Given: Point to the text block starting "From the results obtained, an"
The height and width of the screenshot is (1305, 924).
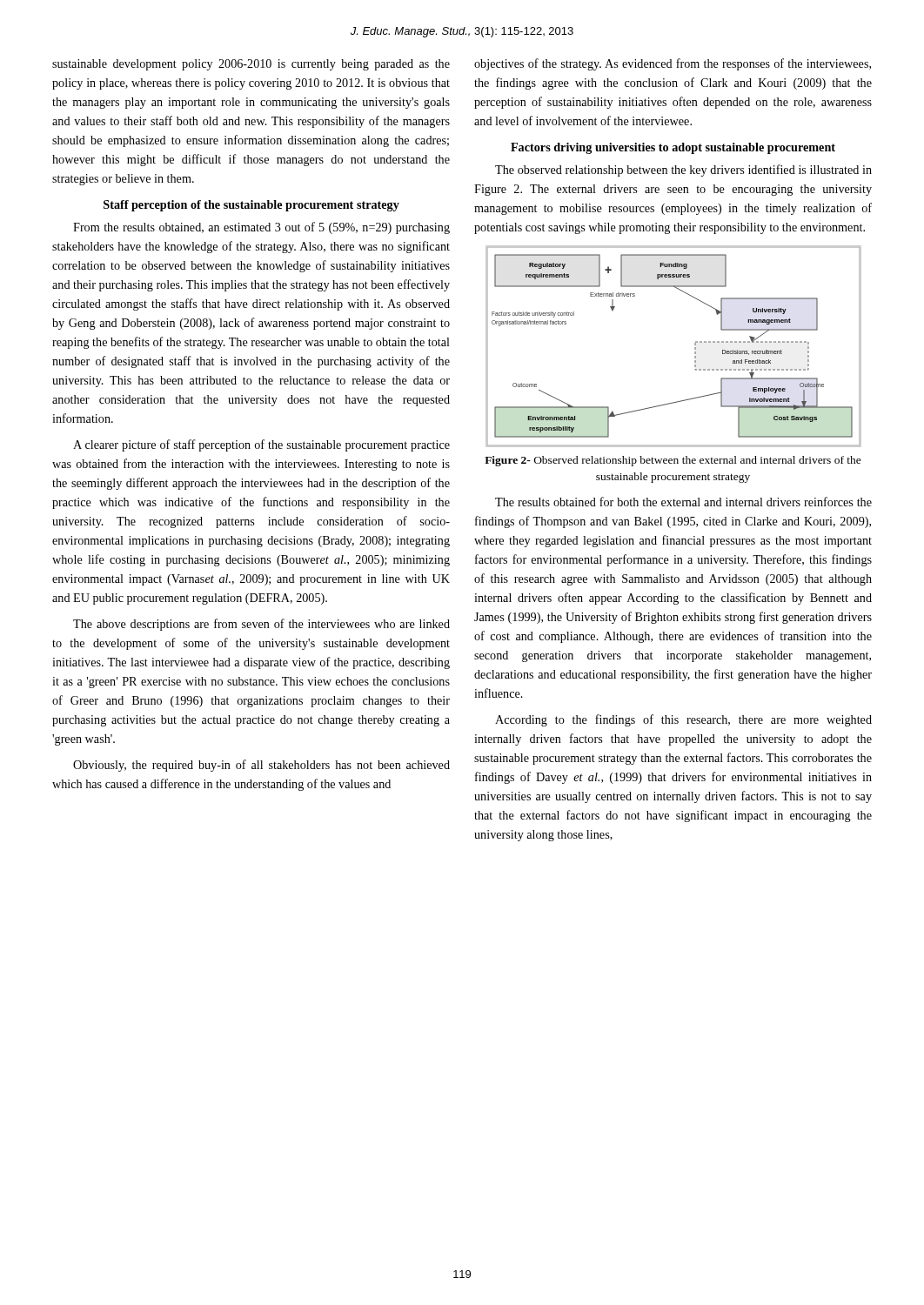Looking at the screenshot, I should 251,323.
